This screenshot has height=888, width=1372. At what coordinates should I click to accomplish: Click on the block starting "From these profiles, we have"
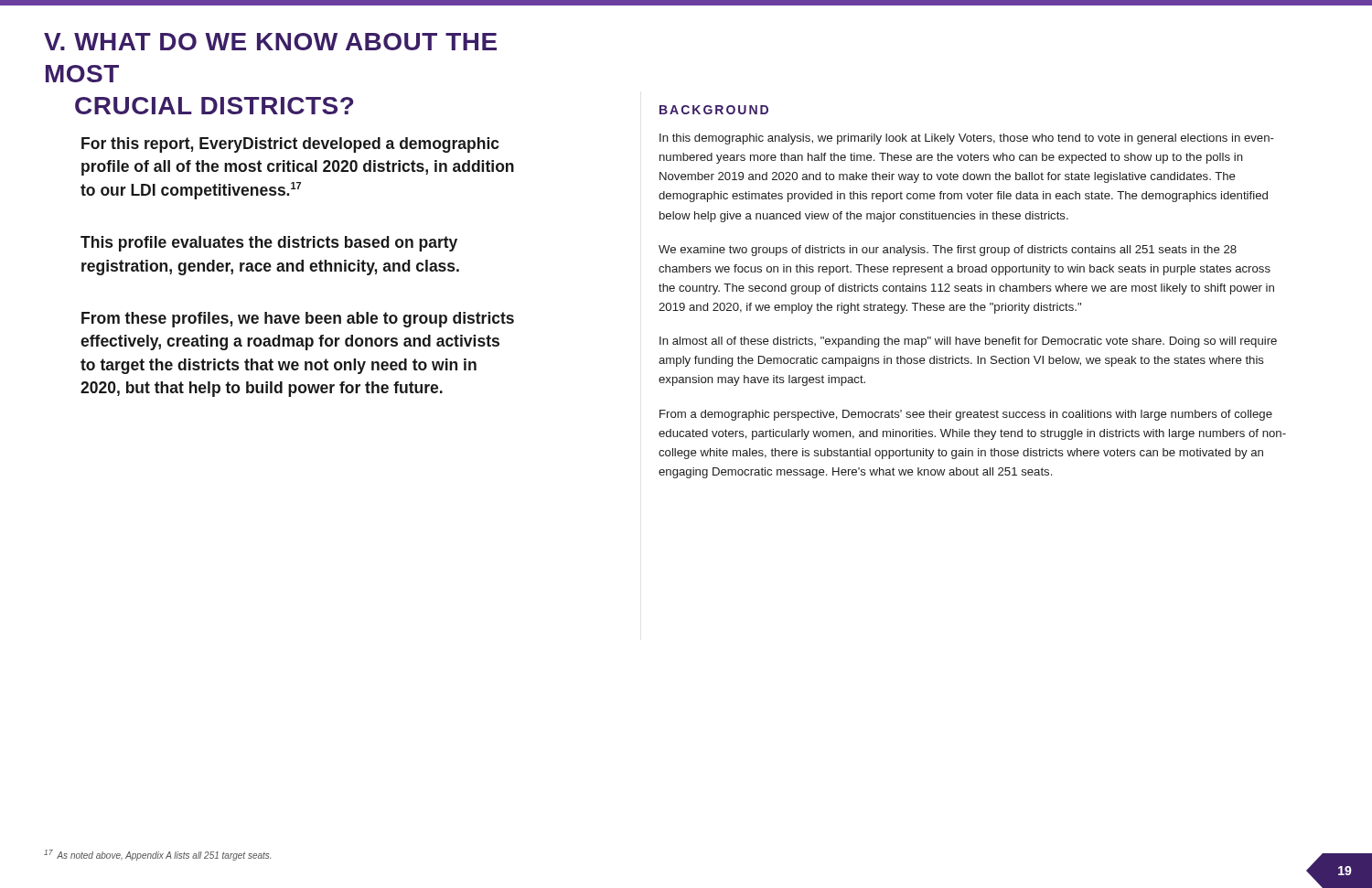(298, 353)
